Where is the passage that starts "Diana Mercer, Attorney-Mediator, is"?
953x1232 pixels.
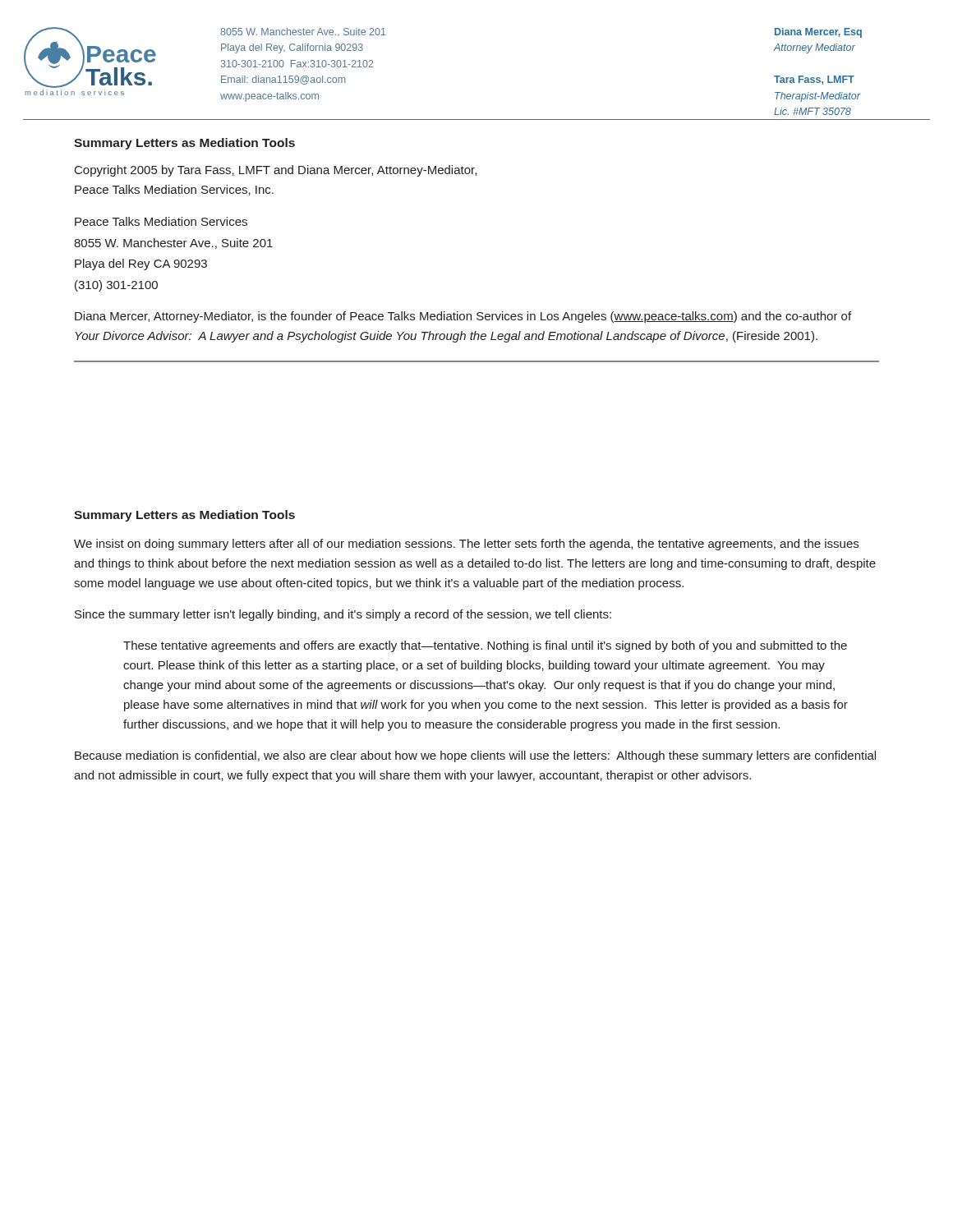point(463,326)
